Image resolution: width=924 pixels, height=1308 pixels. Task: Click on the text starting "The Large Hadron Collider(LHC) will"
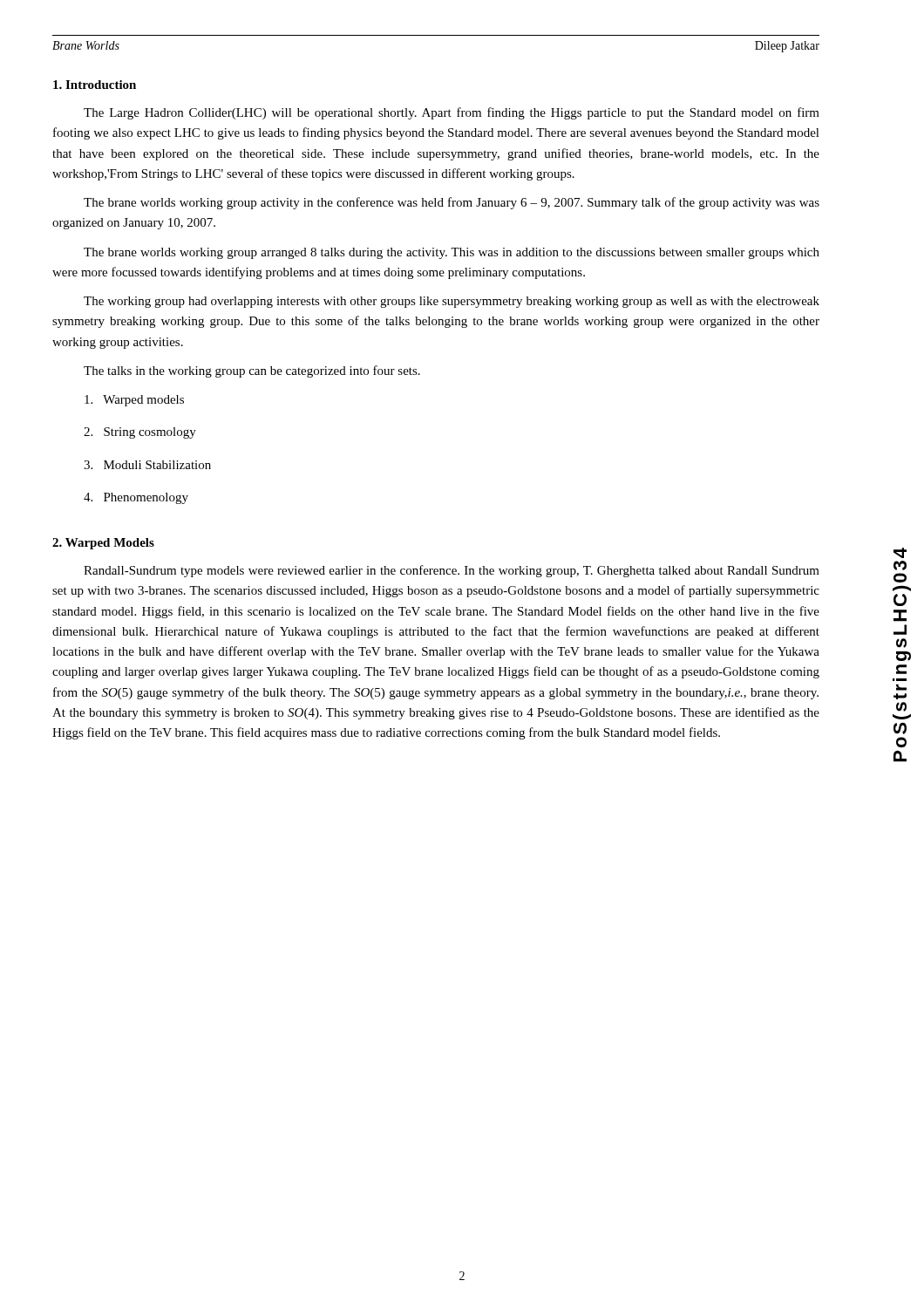tap(436, 143)
